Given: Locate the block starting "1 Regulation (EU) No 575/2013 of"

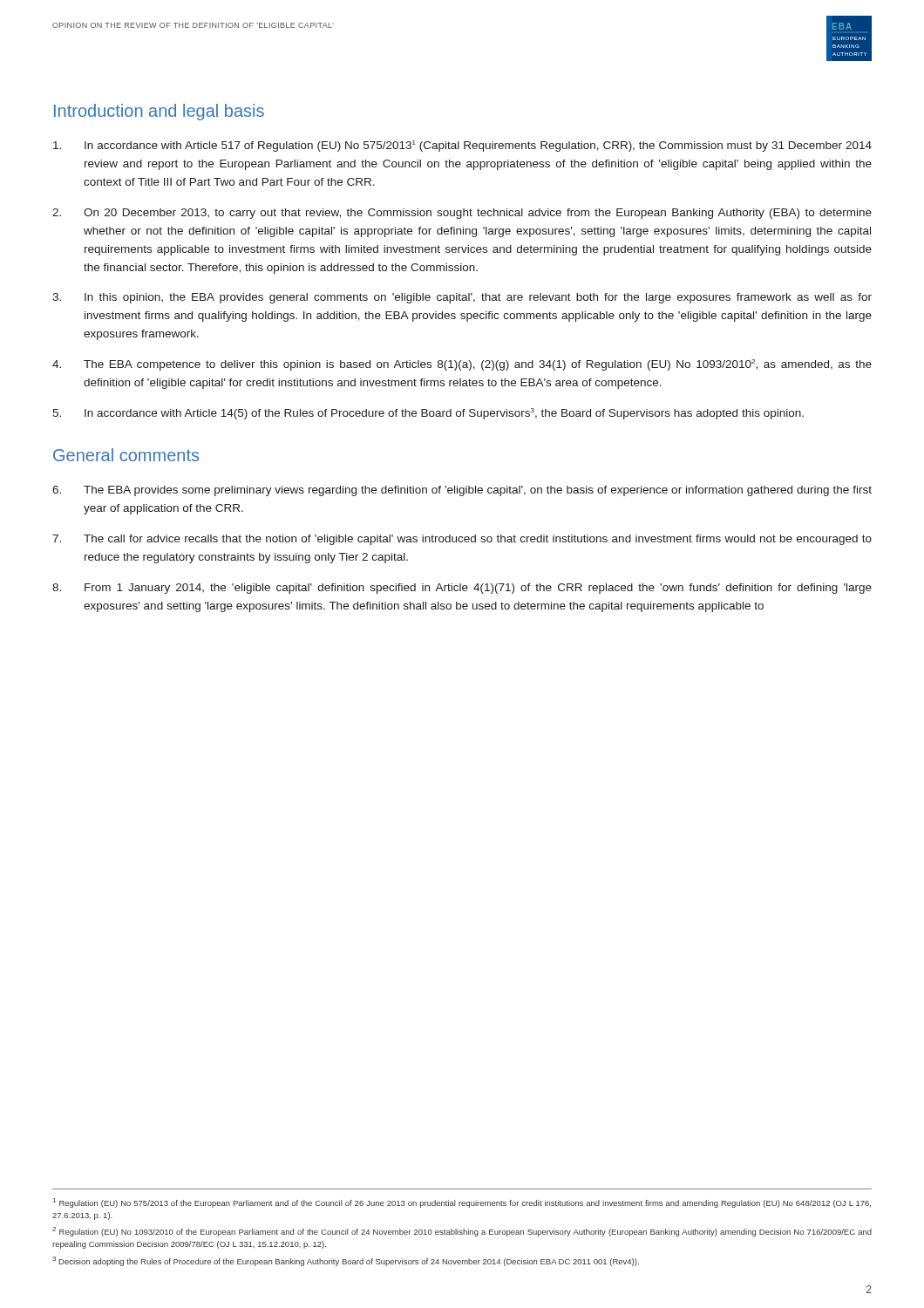Looking at the screenshot, I should 462,1208.
